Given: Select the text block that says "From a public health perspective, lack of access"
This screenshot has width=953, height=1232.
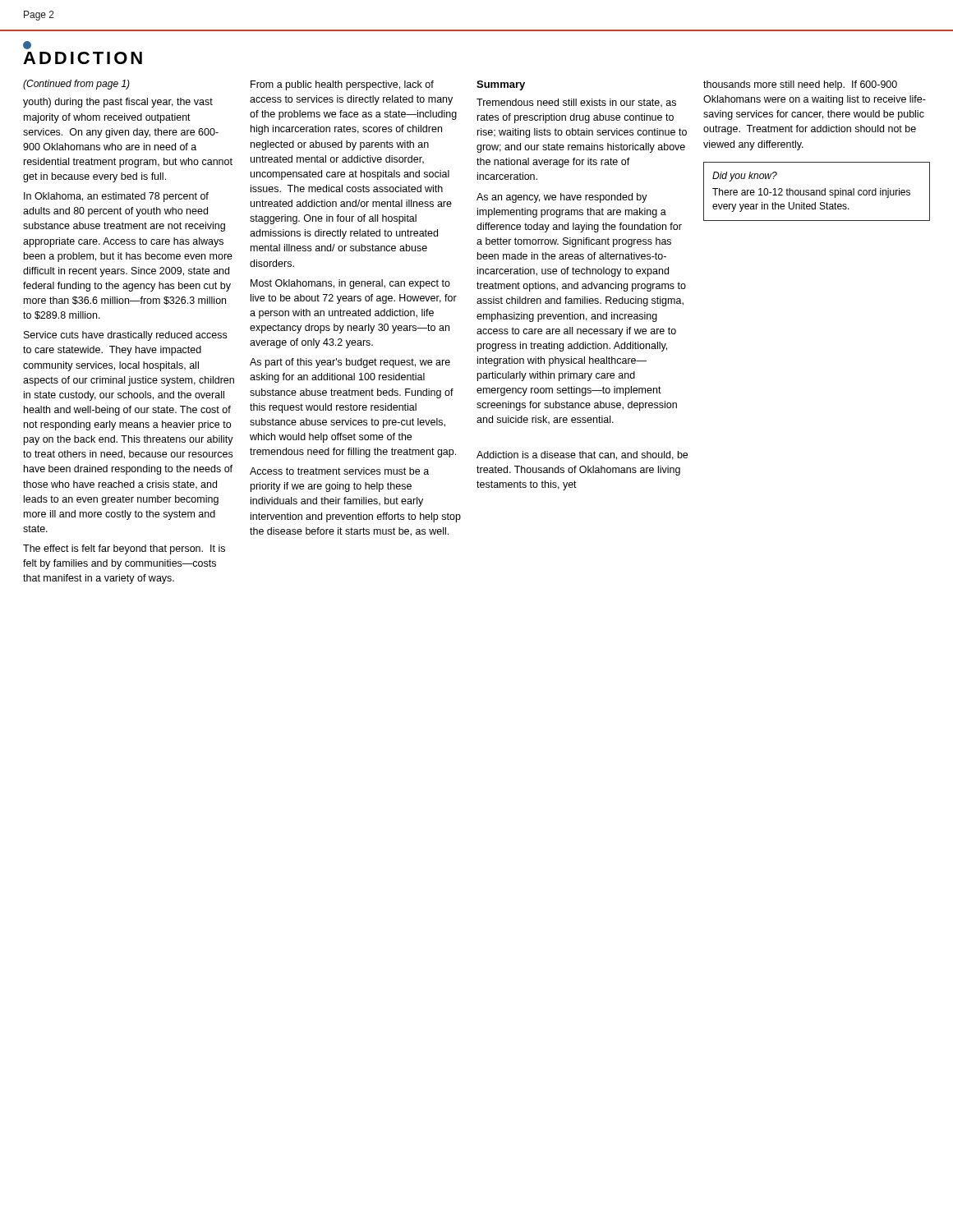Looking at the screenshot, I should point(356,308).
